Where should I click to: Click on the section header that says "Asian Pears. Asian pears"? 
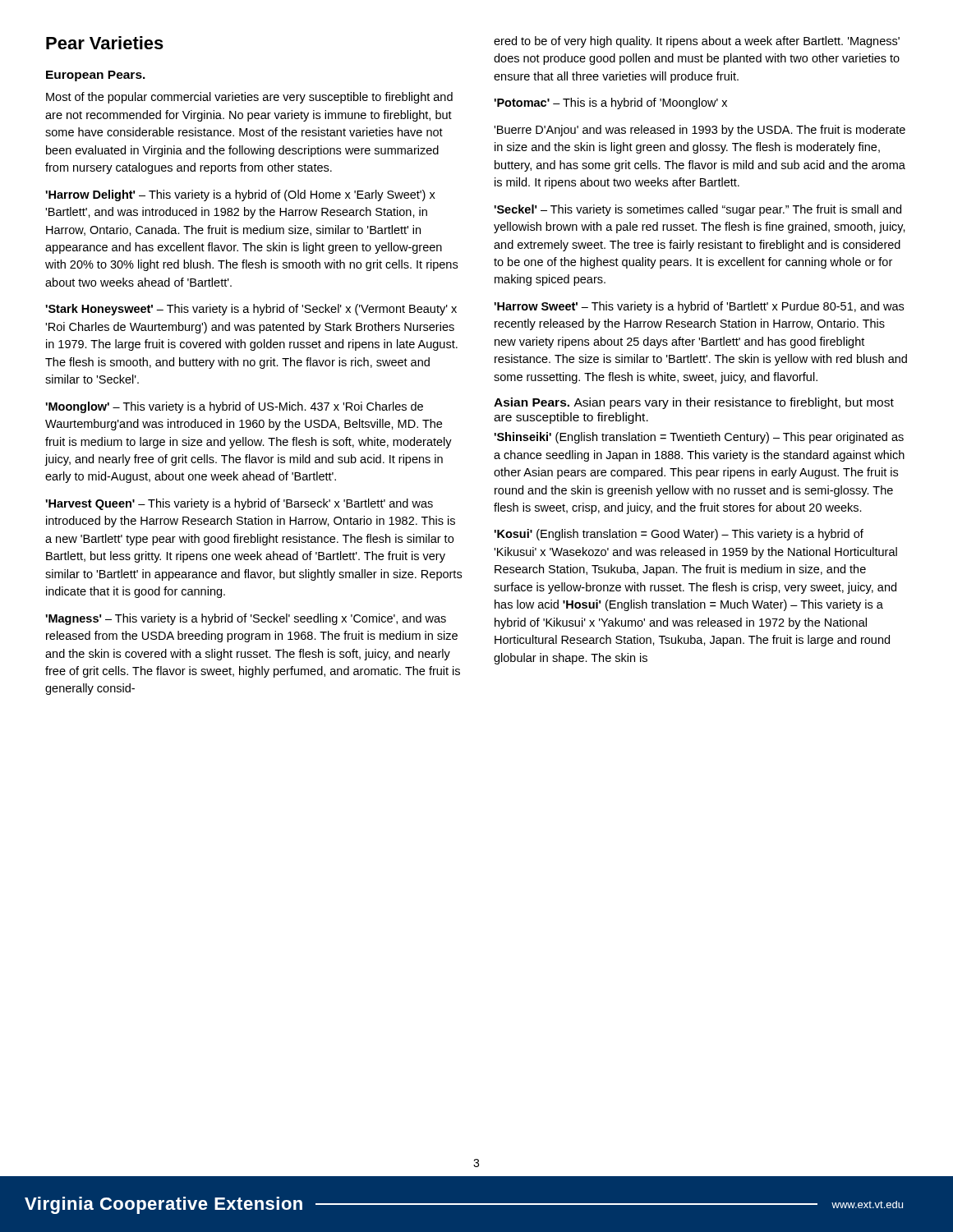694,410
